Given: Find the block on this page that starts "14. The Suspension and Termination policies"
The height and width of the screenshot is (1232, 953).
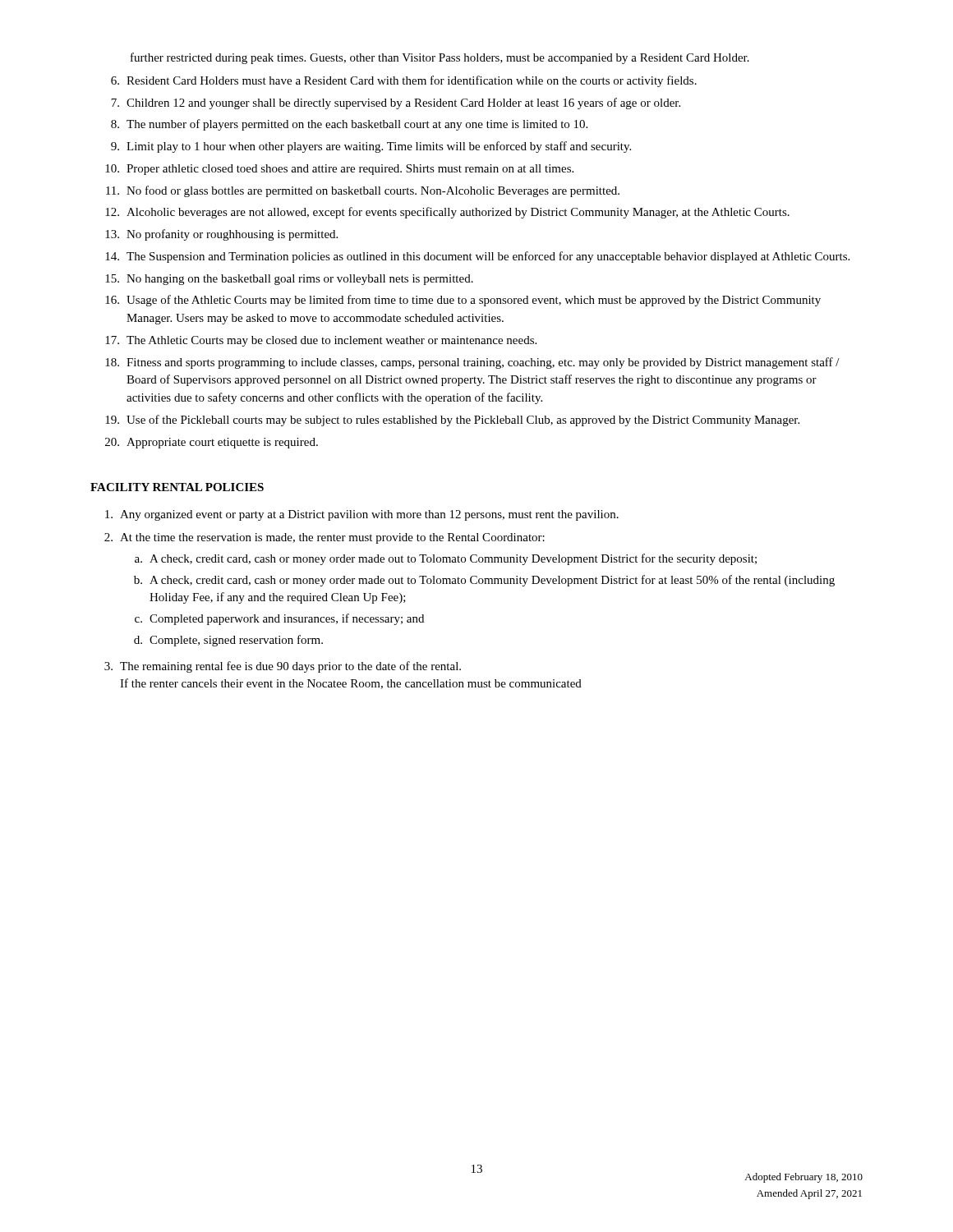Looking at the screenshot, I should (476, 257).
